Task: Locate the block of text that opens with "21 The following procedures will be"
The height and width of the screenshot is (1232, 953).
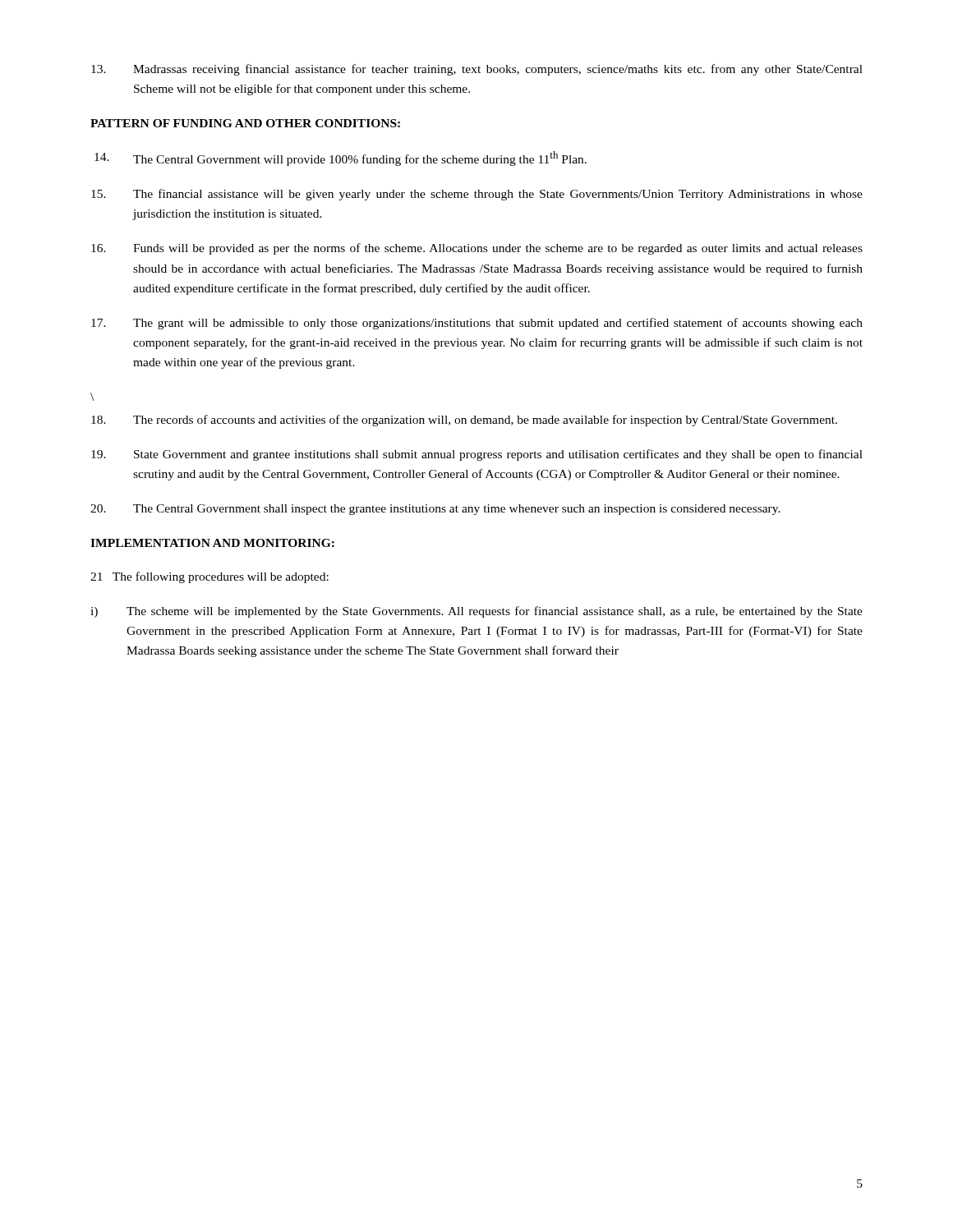Action: (210, 576)
